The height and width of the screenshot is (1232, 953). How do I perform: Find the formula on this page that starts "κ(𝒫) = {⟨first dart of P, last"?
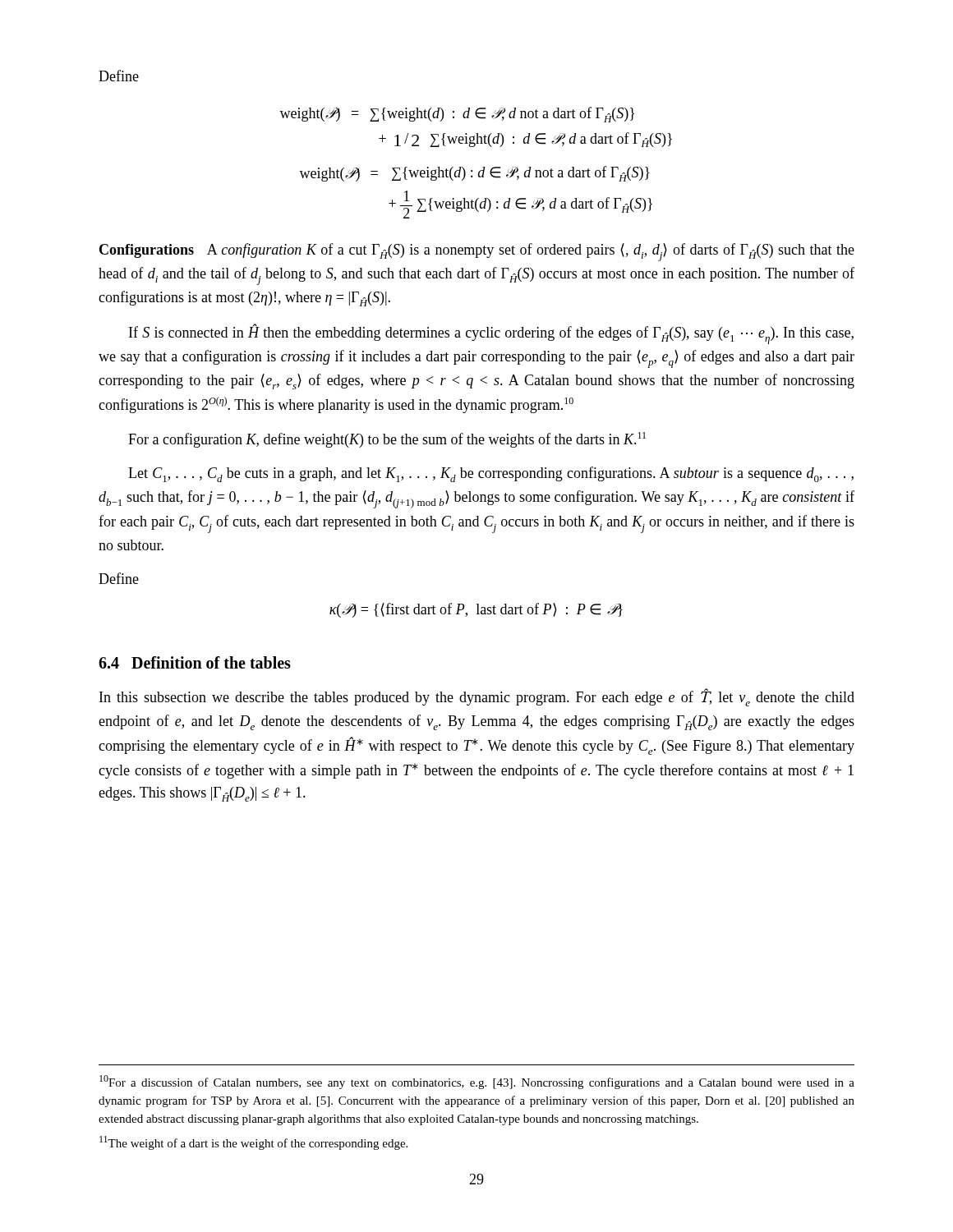point(476,609)
